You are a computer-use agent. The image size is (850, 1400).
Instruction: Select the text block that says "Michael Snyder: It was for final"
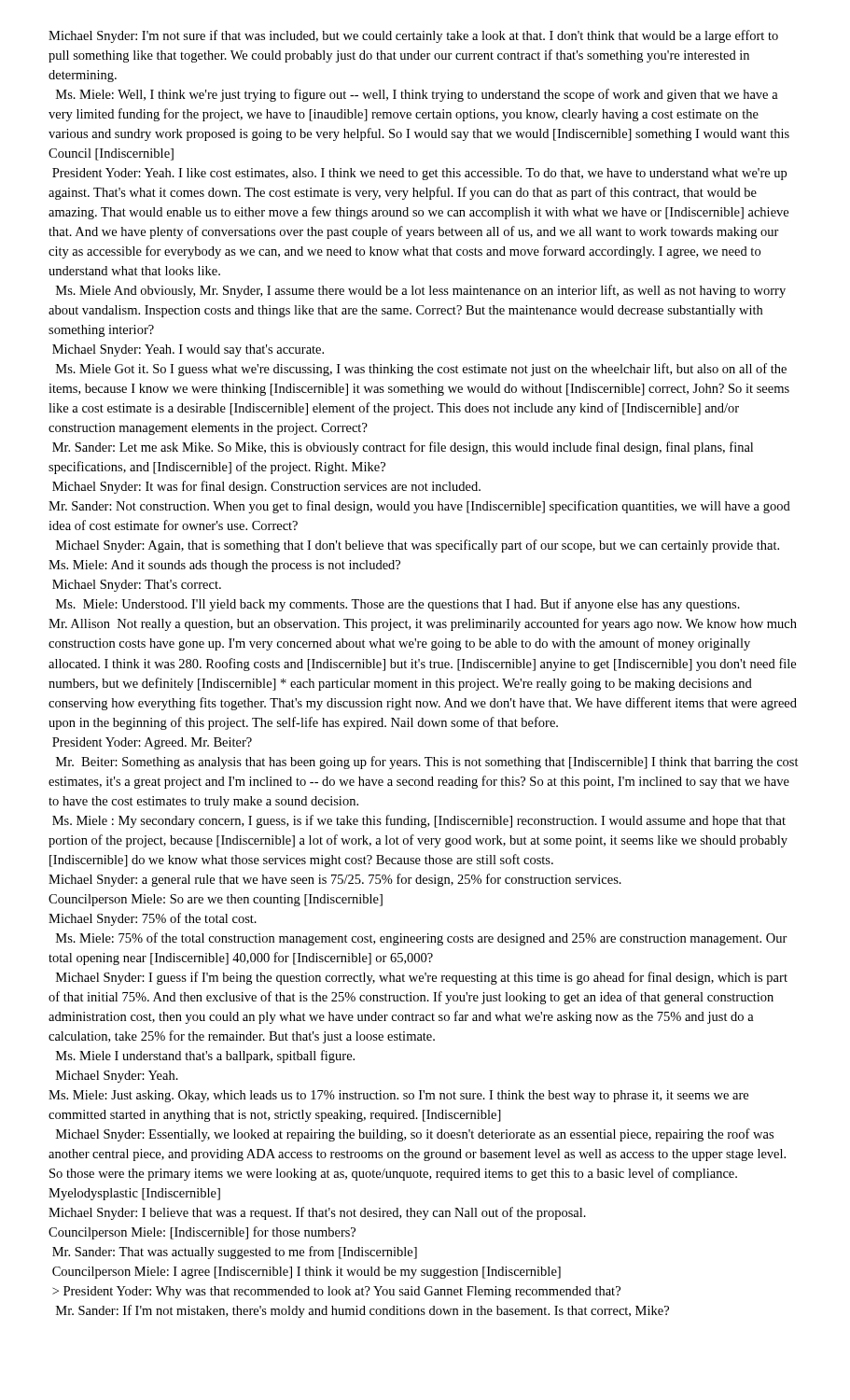[425, 487]
